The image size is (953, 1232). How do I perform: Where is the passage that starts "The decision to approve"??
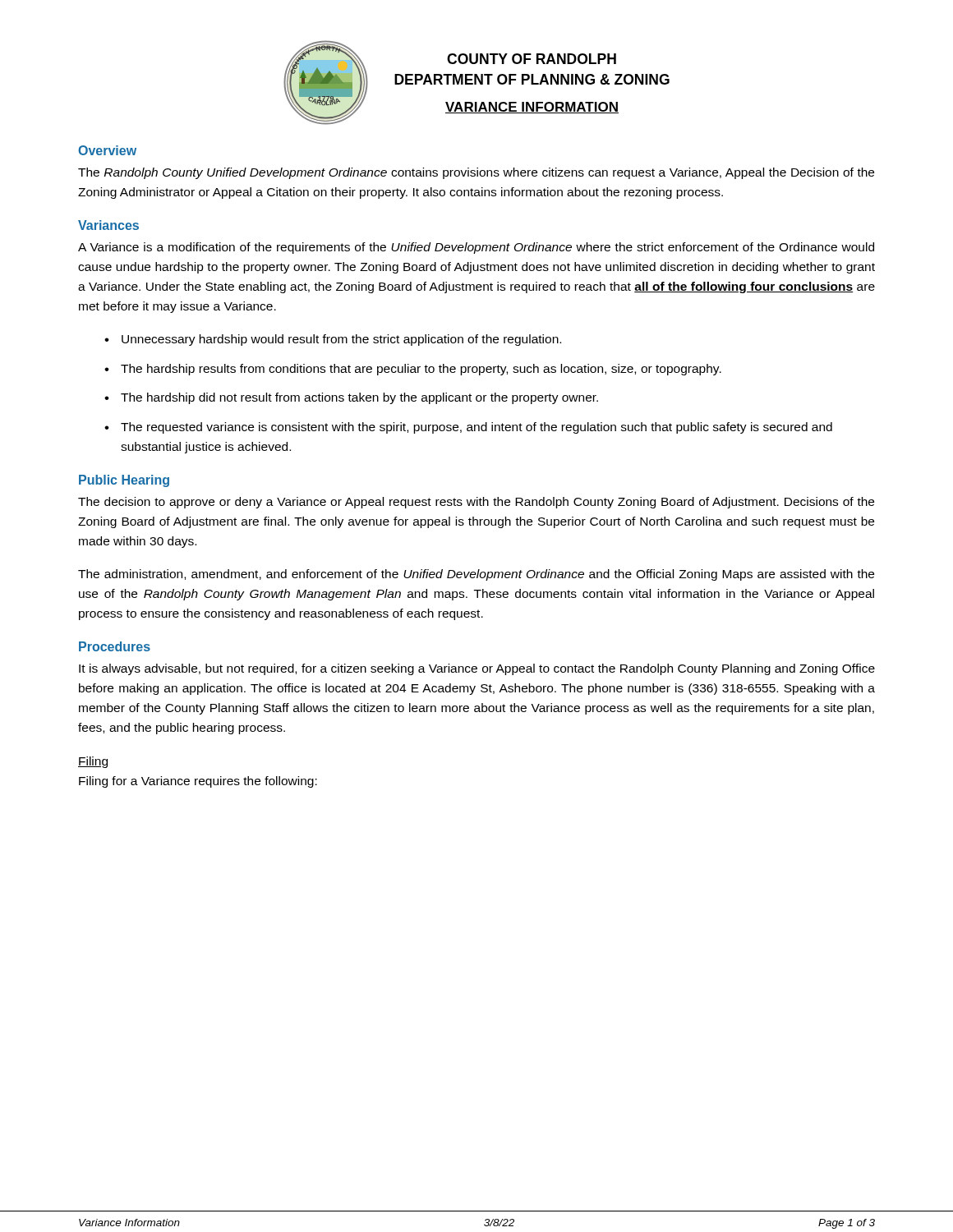(x=476, y=521)
